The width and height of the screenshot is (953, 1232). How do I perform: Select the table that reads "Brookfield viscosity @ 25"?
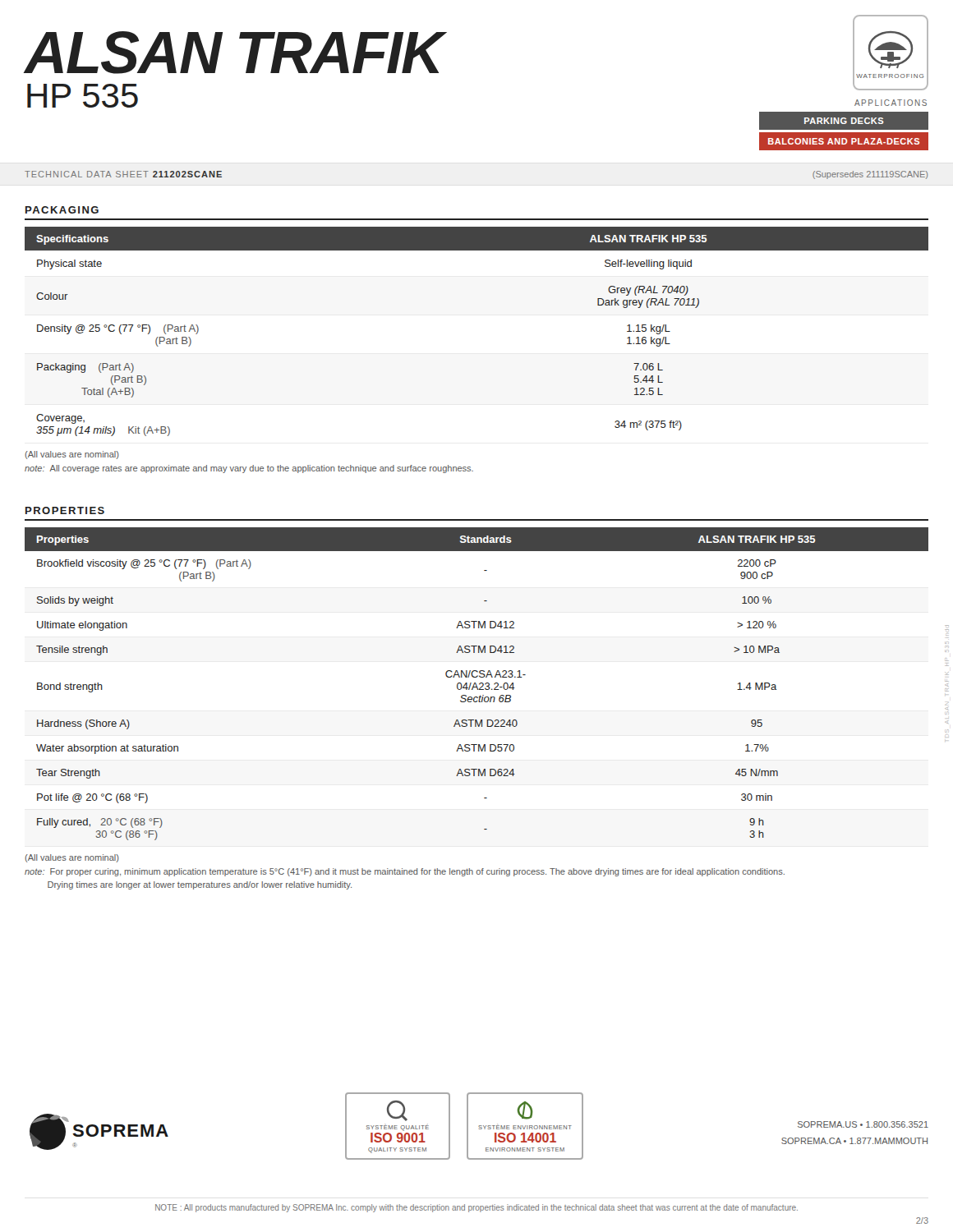[476, 687]
